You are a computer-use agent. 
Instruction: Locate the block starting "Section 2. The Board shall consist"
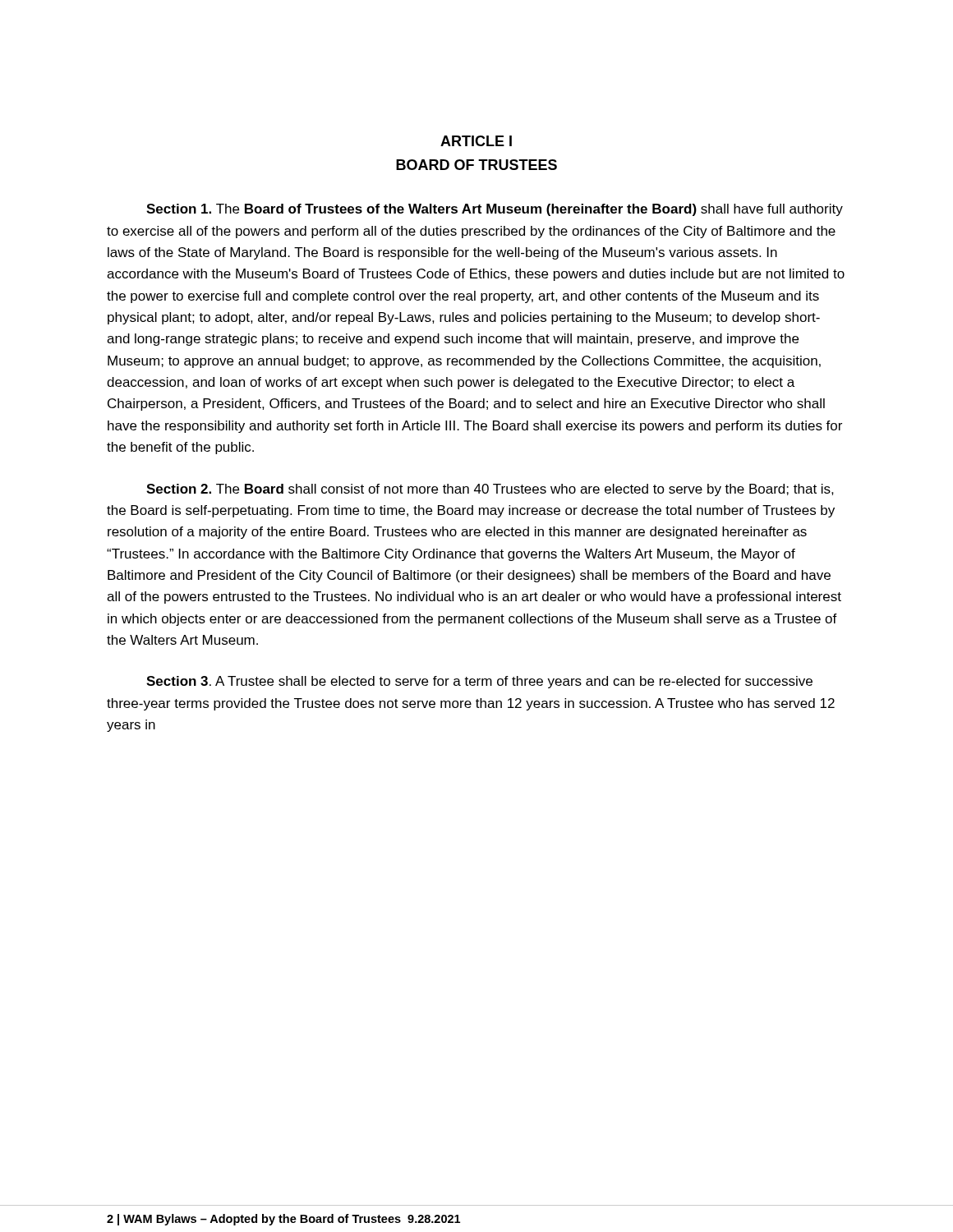pyautogui.click(x=476, y=565)
